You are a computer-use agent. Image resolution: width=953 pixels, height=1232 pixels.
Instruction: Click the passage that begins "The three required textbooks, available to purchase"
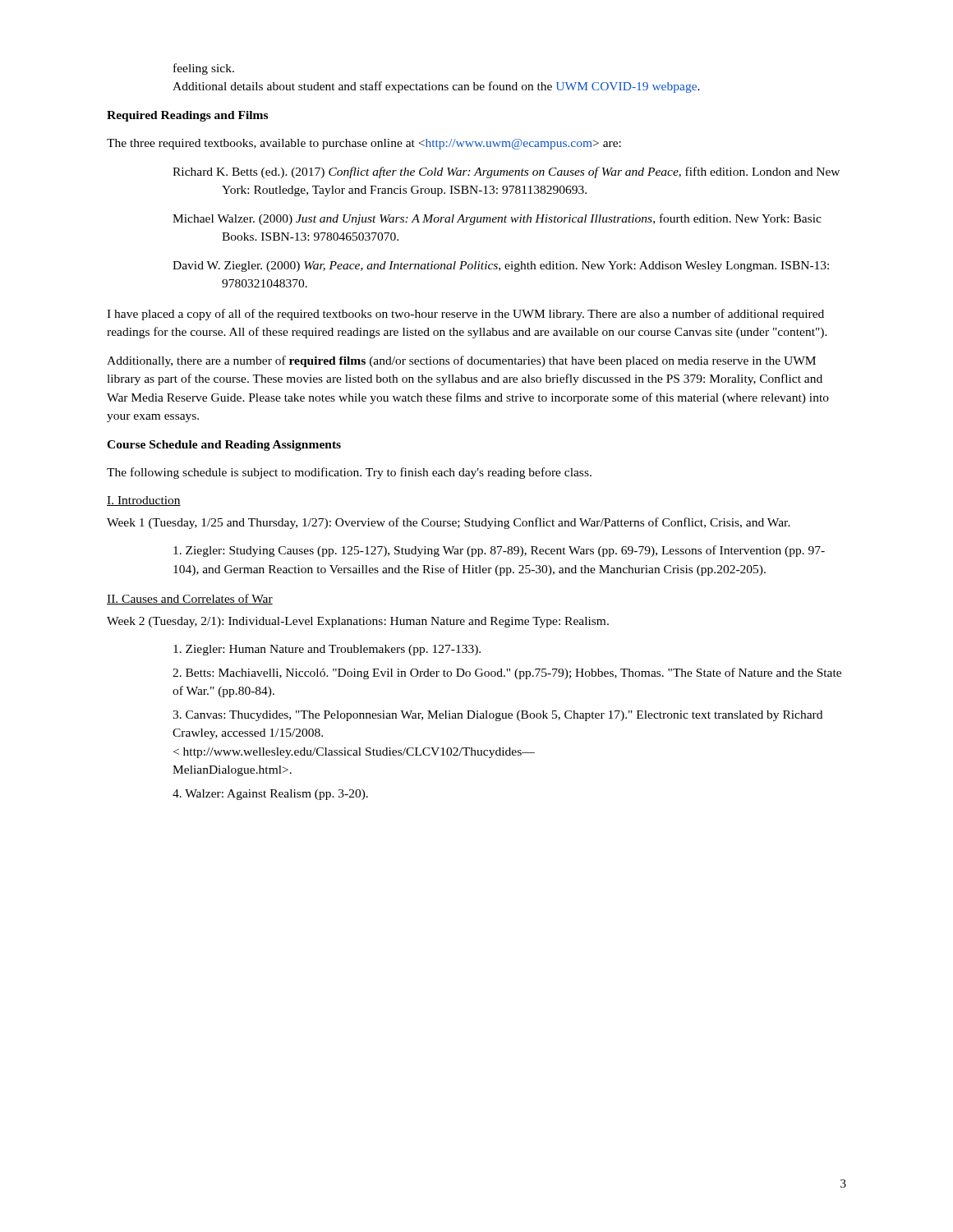364,143
